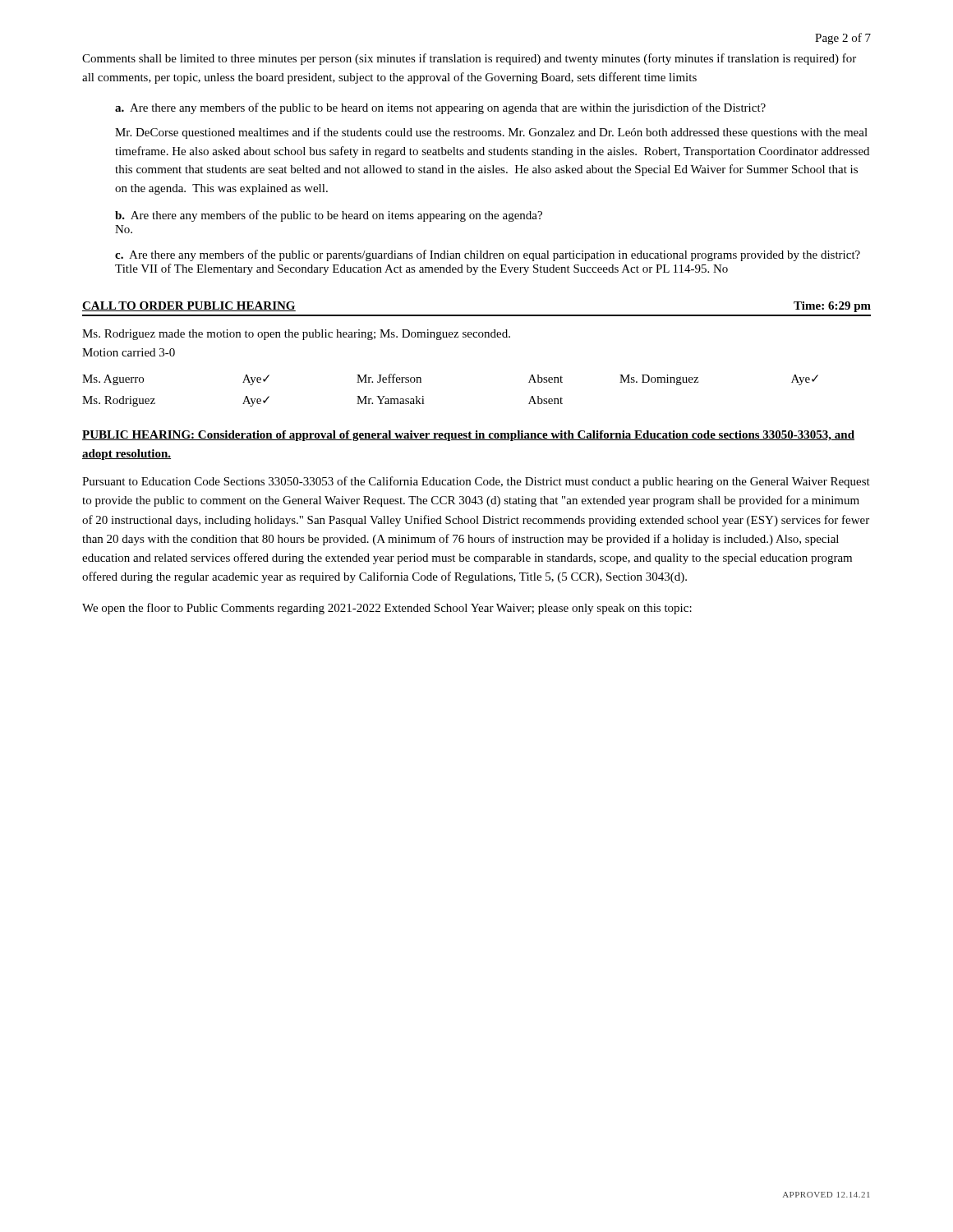Find the block starting "PUBLIC HEARING: Consideration of approval of"
The height and width of the screenshot is (1232, 953).
tap(468, 444)
